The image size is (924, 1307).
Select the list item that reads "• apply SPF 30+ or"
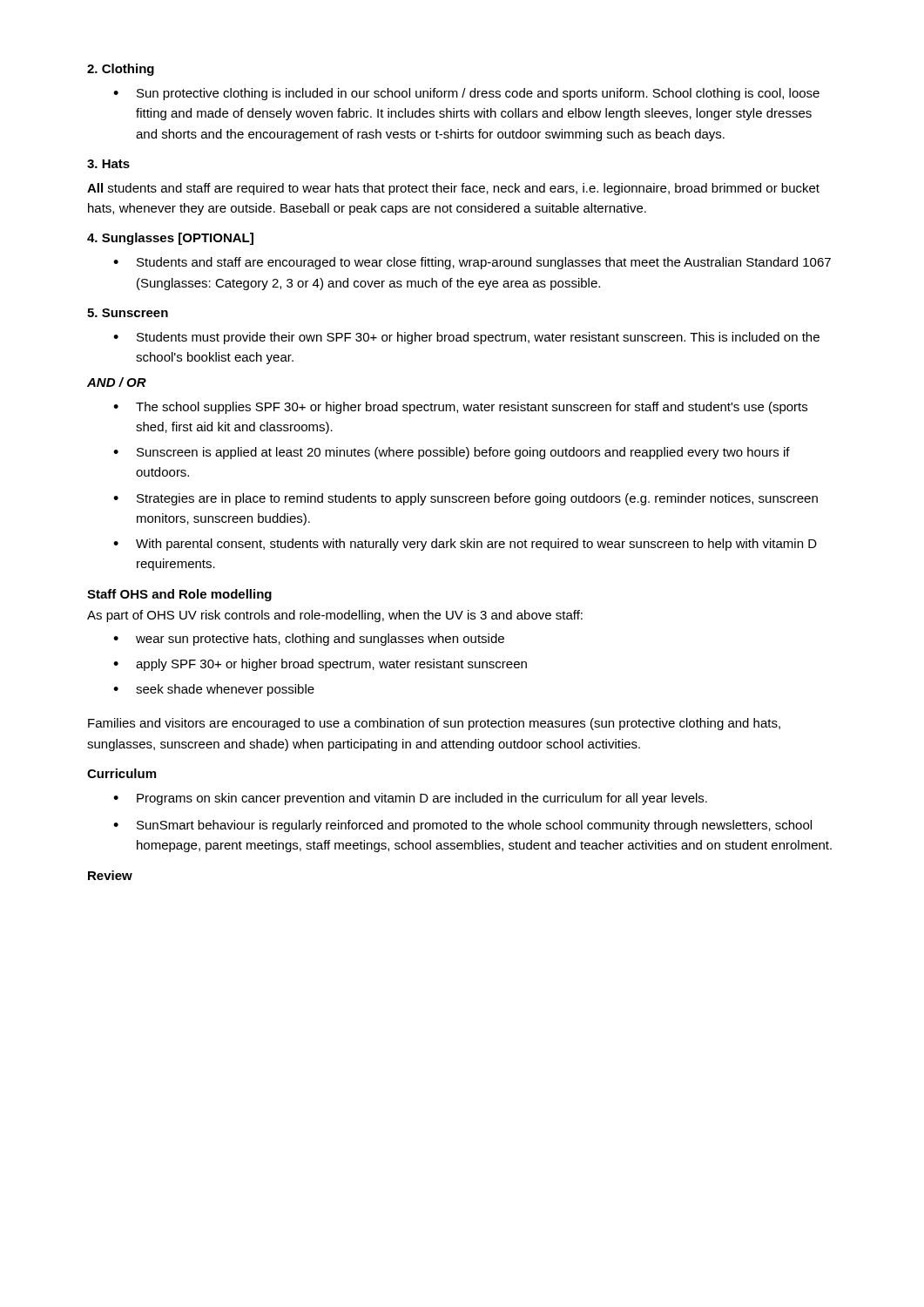(475, 664)
